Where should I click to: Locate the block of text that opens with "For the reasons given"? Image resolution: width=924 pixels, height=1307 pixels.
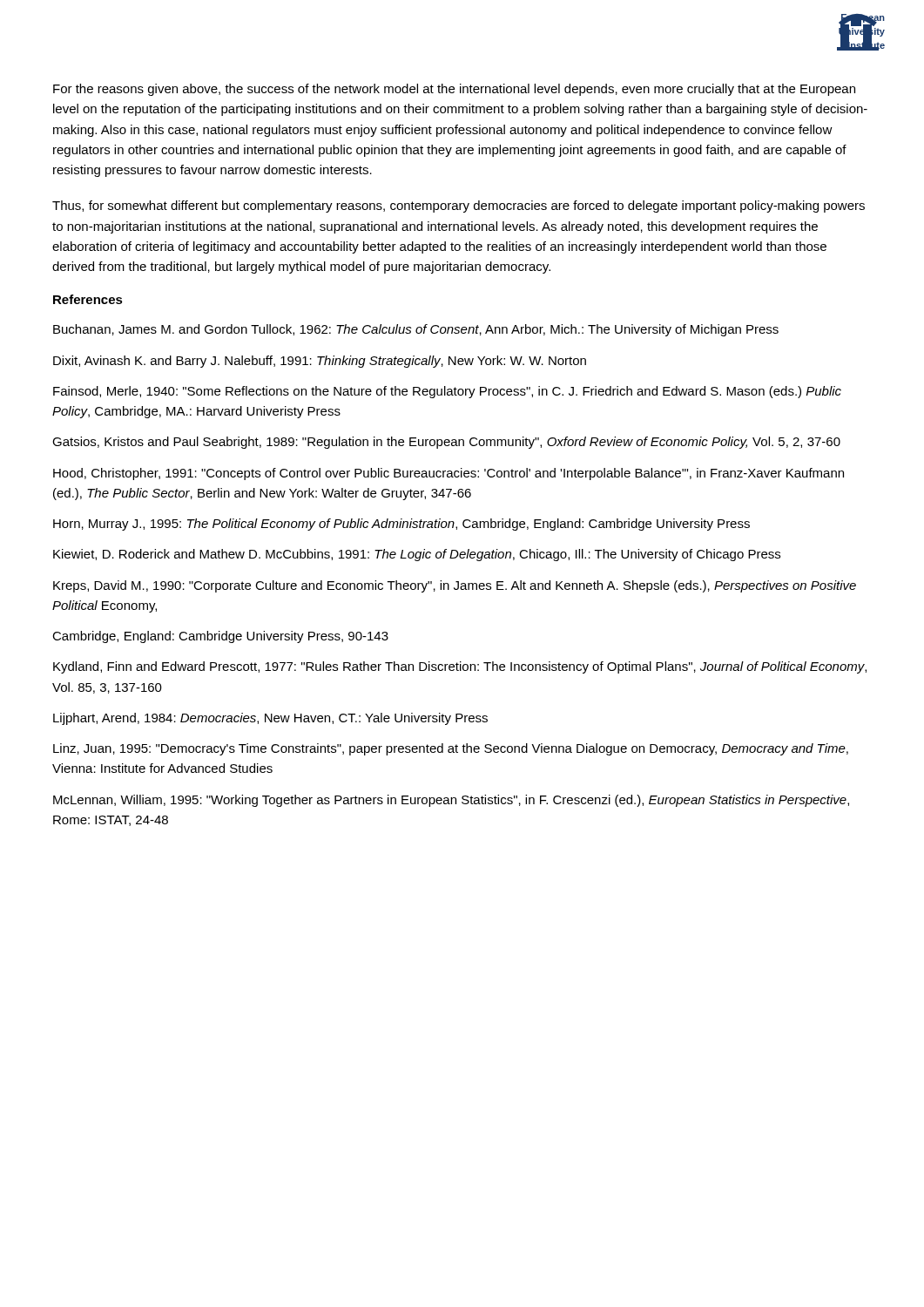point(460,129)
